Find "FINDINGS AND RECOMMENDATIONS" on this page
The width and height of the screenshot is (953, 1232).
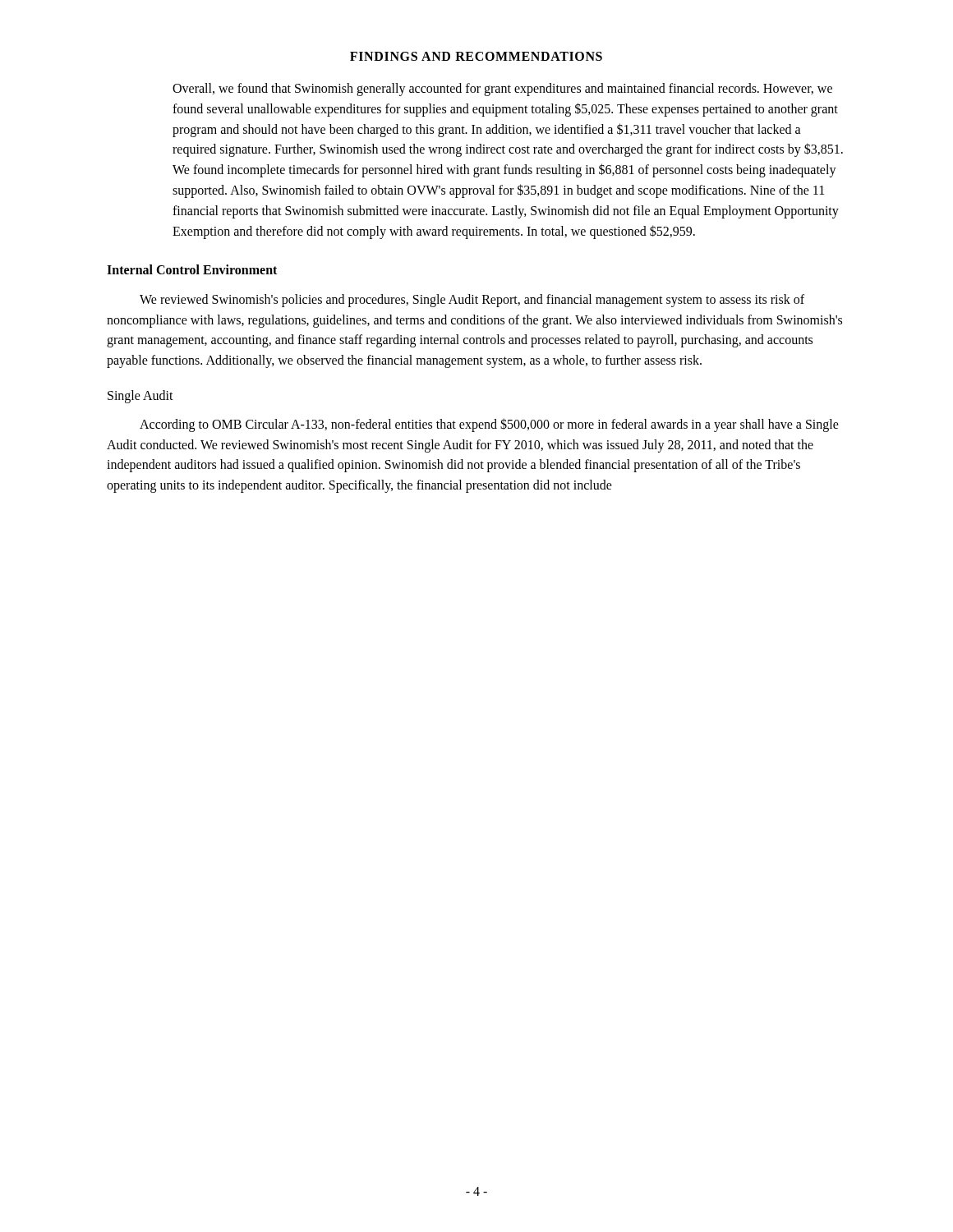476,56
